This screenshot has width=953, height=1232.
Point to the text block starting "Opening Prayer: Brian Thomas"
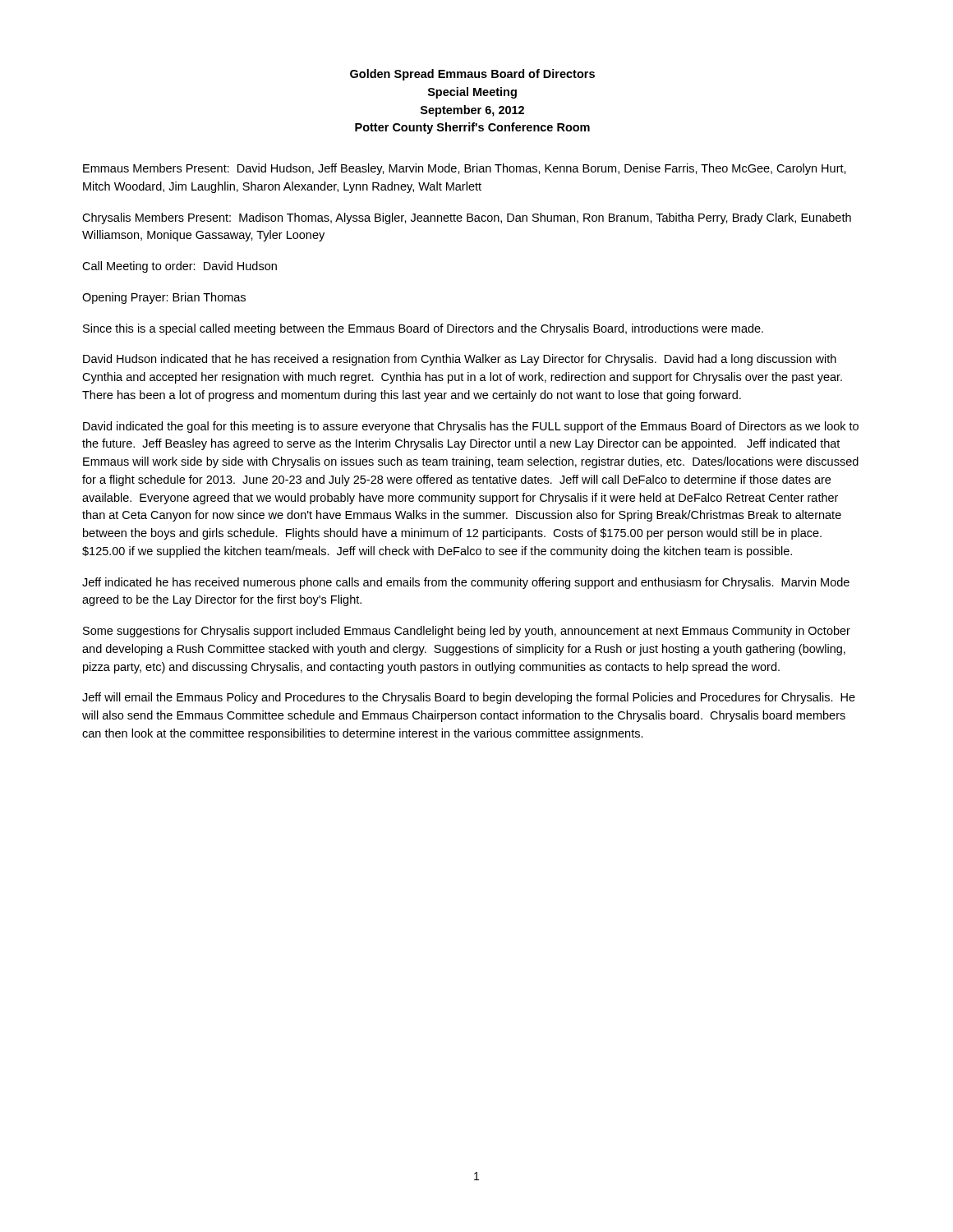[164, 297]
